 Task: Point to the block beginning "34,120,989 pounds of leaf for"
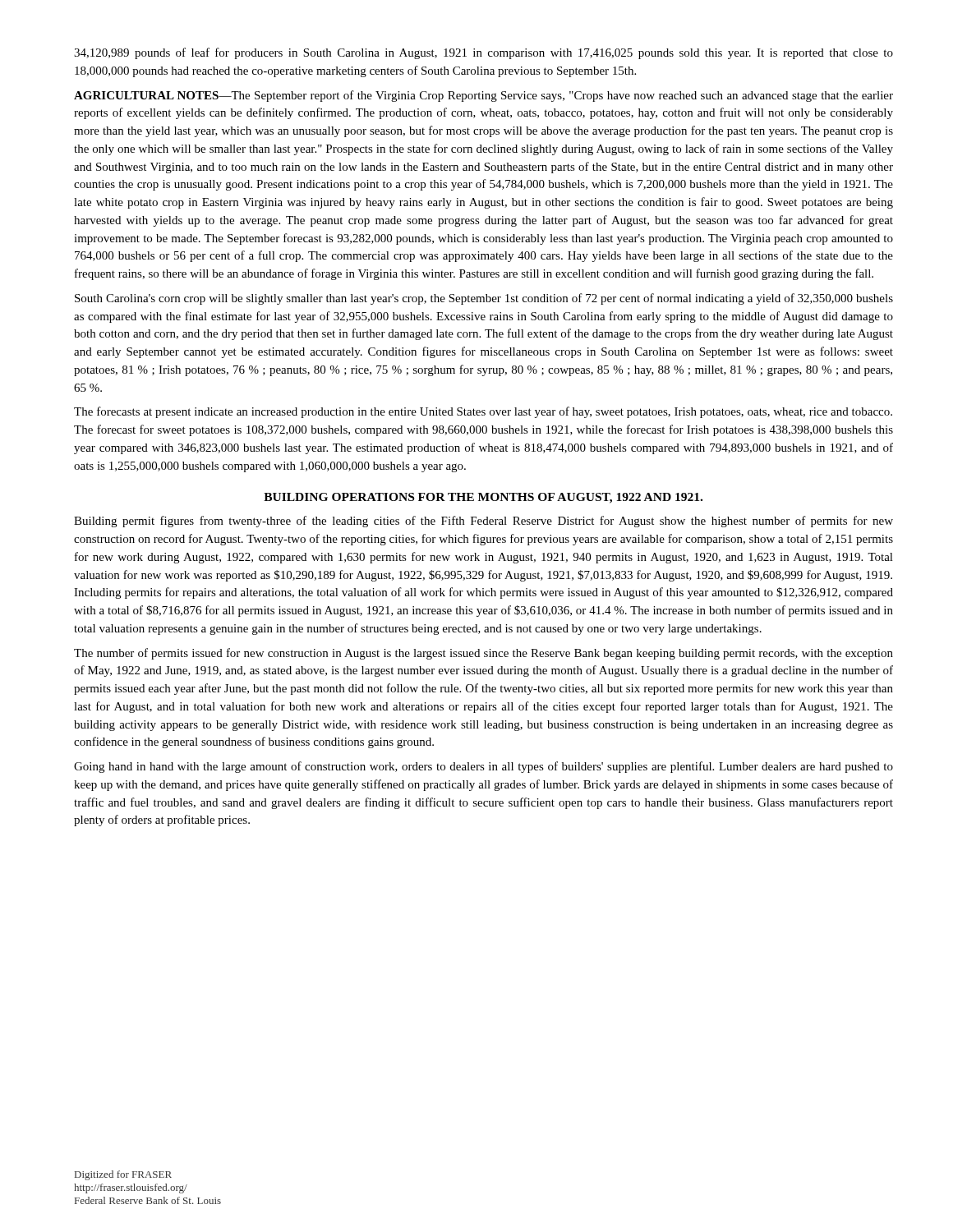pos(484,62)
